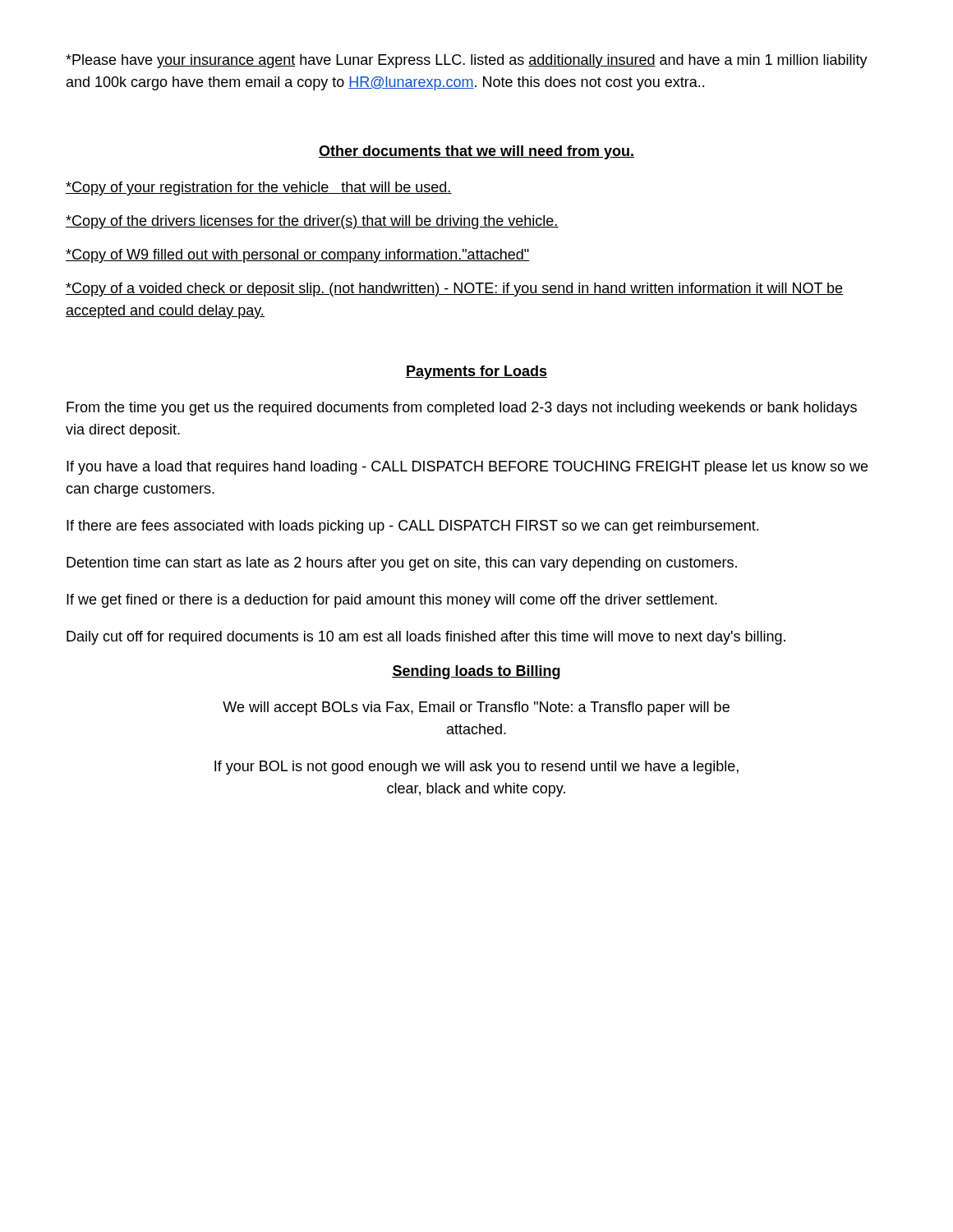Locate the block starting "We will accept"
This screenshot has height=1232, width=953.
click(476, 718)
